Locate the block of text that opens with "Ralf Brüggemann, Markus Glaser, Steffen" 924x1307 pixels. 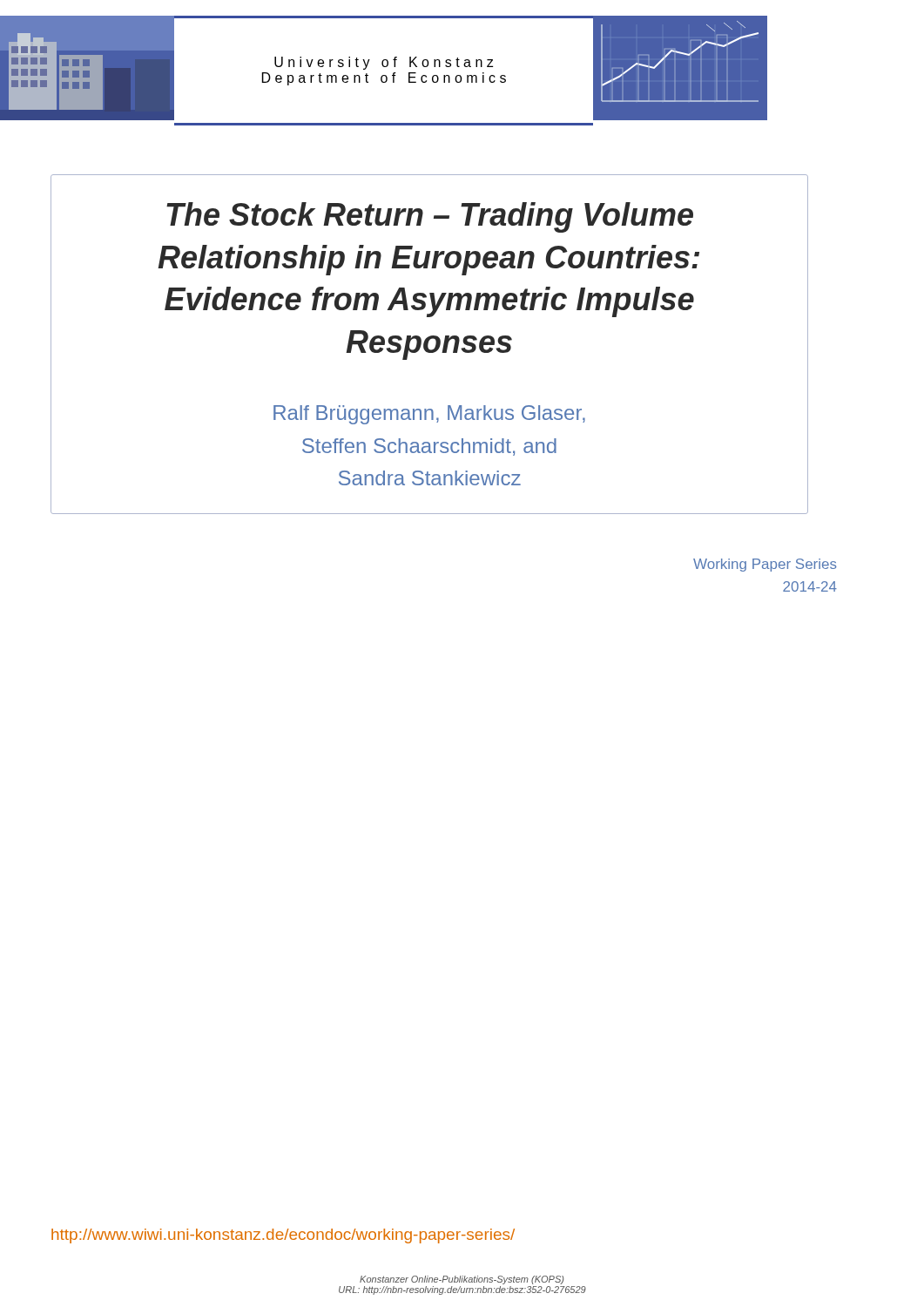(x=429, y=445)
